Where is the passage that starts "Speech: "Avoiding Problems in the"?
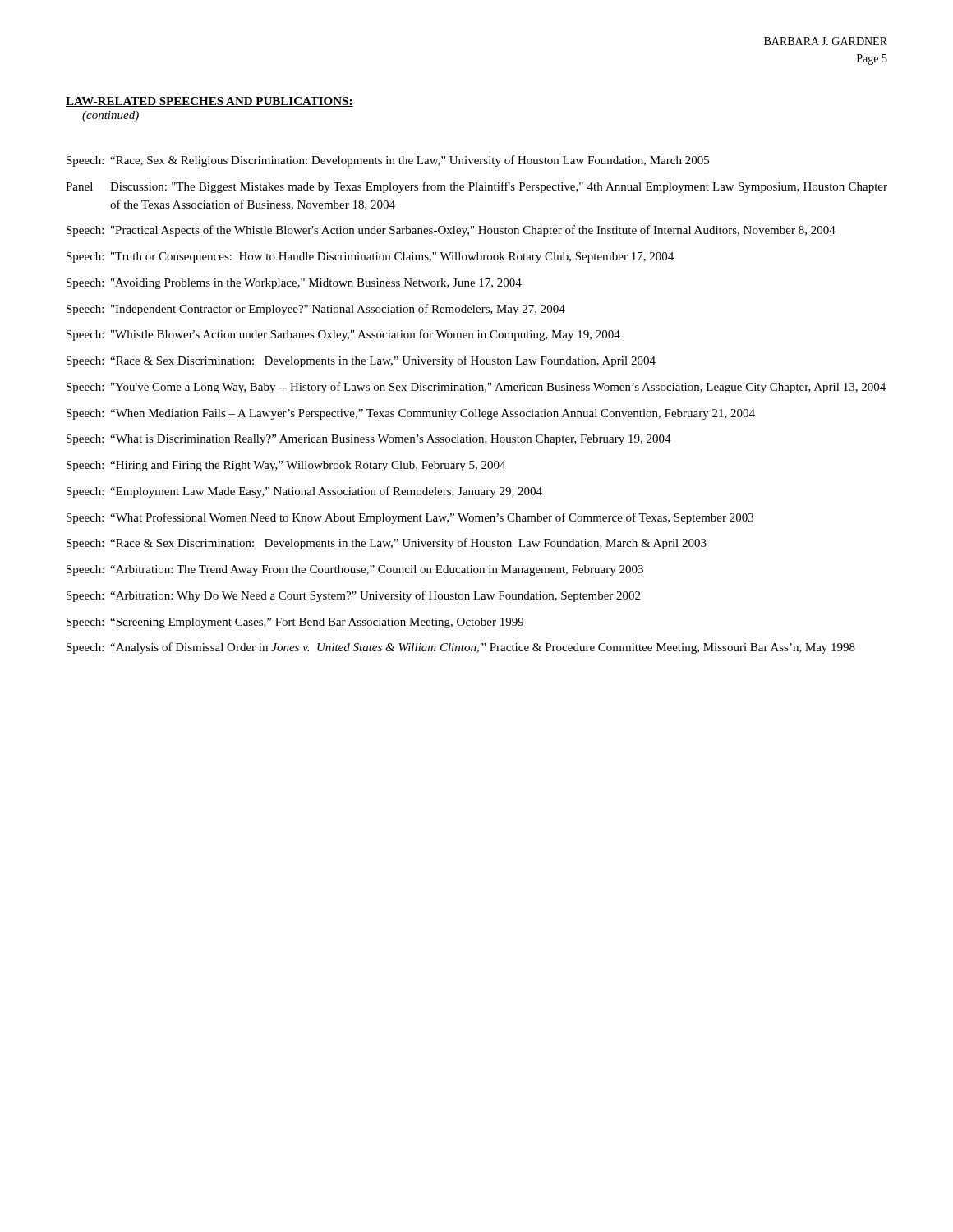This screenshot has width=953, height=1232. (x=476, y=283)
